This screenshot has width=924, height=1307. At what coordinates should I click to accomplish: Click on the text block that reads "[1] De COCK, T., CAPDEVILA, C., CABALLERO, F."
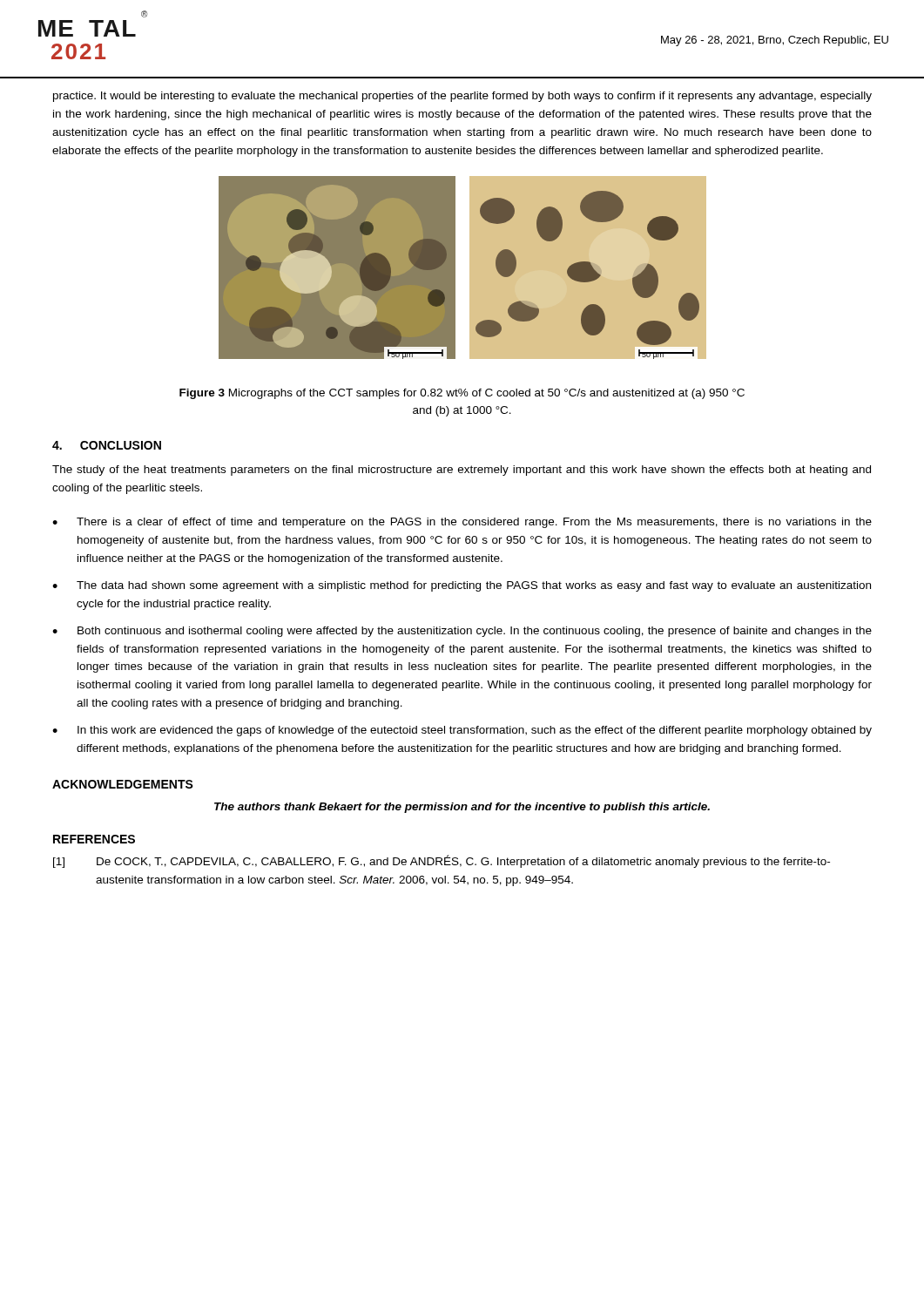[x=462, y=871]
